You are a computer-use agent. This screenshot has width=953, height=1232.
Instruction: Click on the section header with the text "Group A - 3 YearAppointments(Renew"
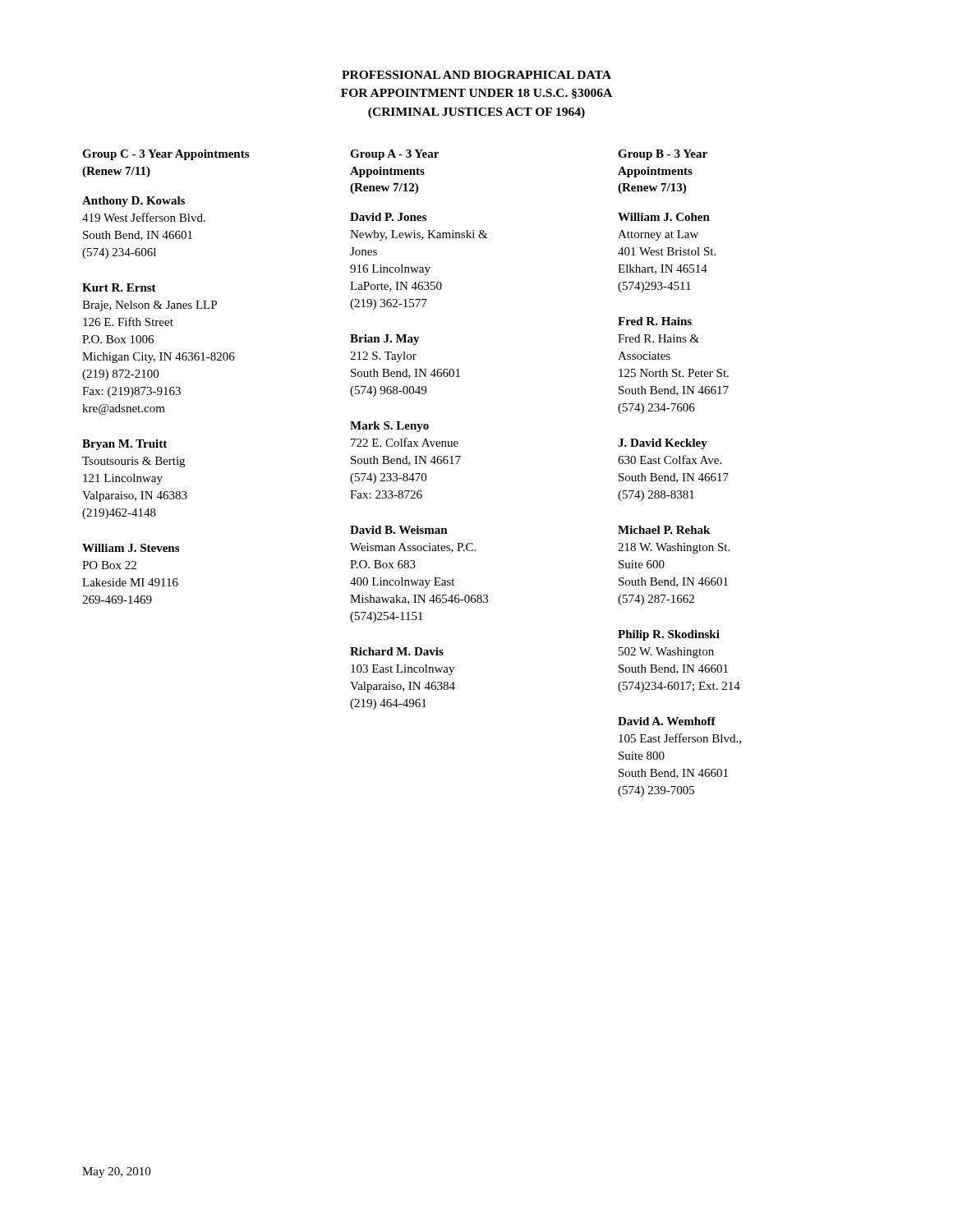(394, 171)
